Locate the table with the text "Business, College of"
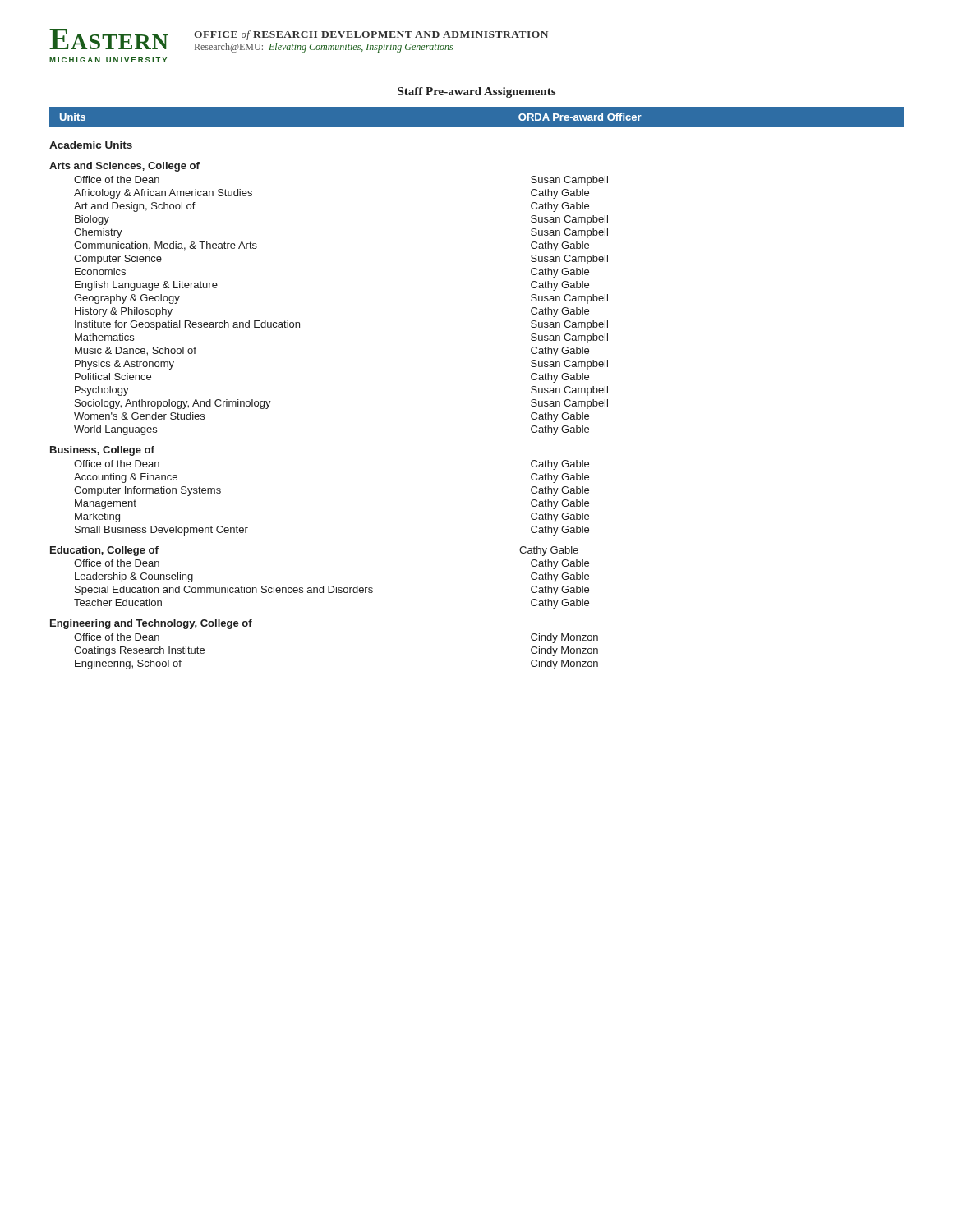 476,490
